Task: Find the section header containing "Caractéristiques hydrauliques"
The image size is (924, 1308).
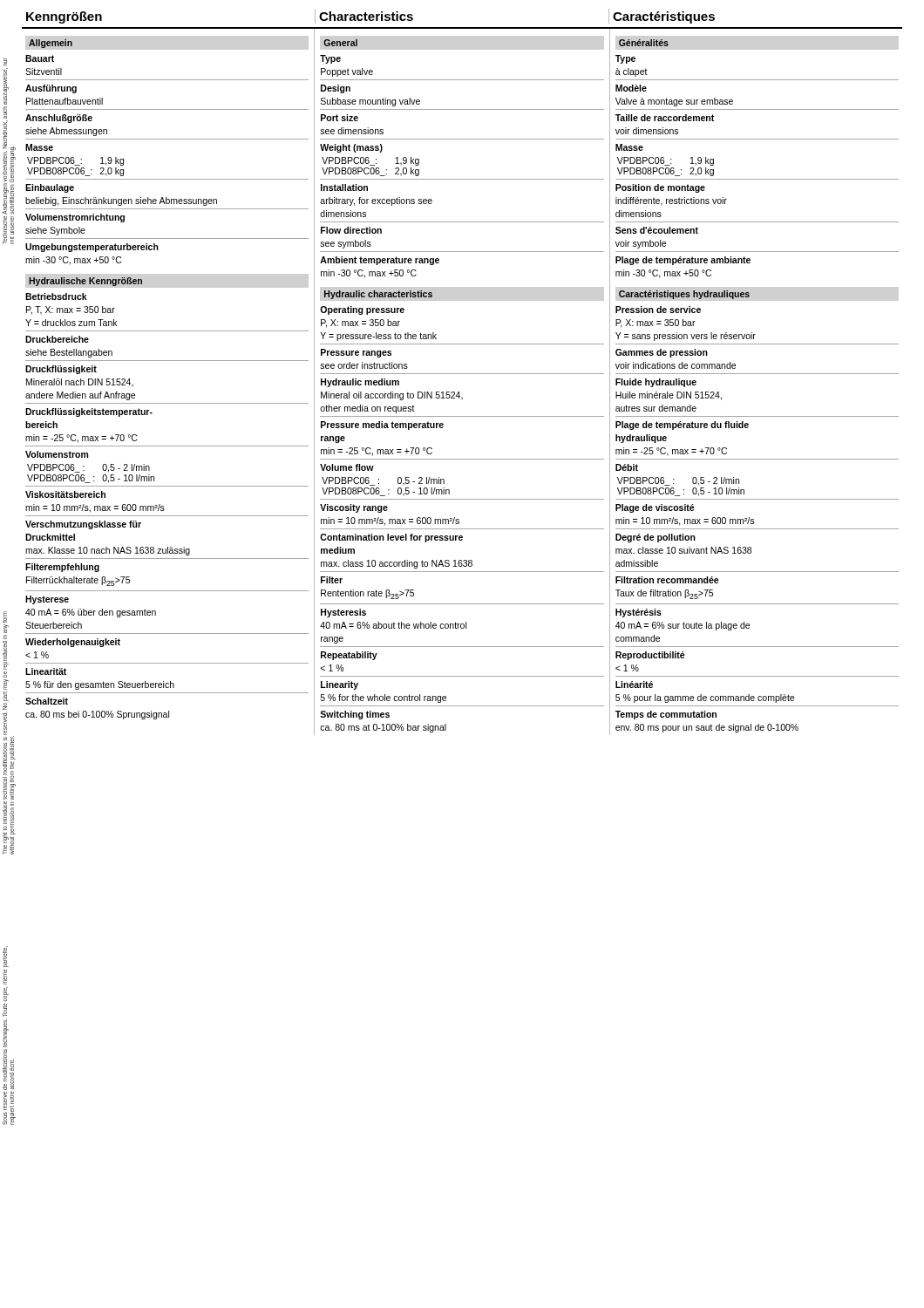Action: point(684,294)
